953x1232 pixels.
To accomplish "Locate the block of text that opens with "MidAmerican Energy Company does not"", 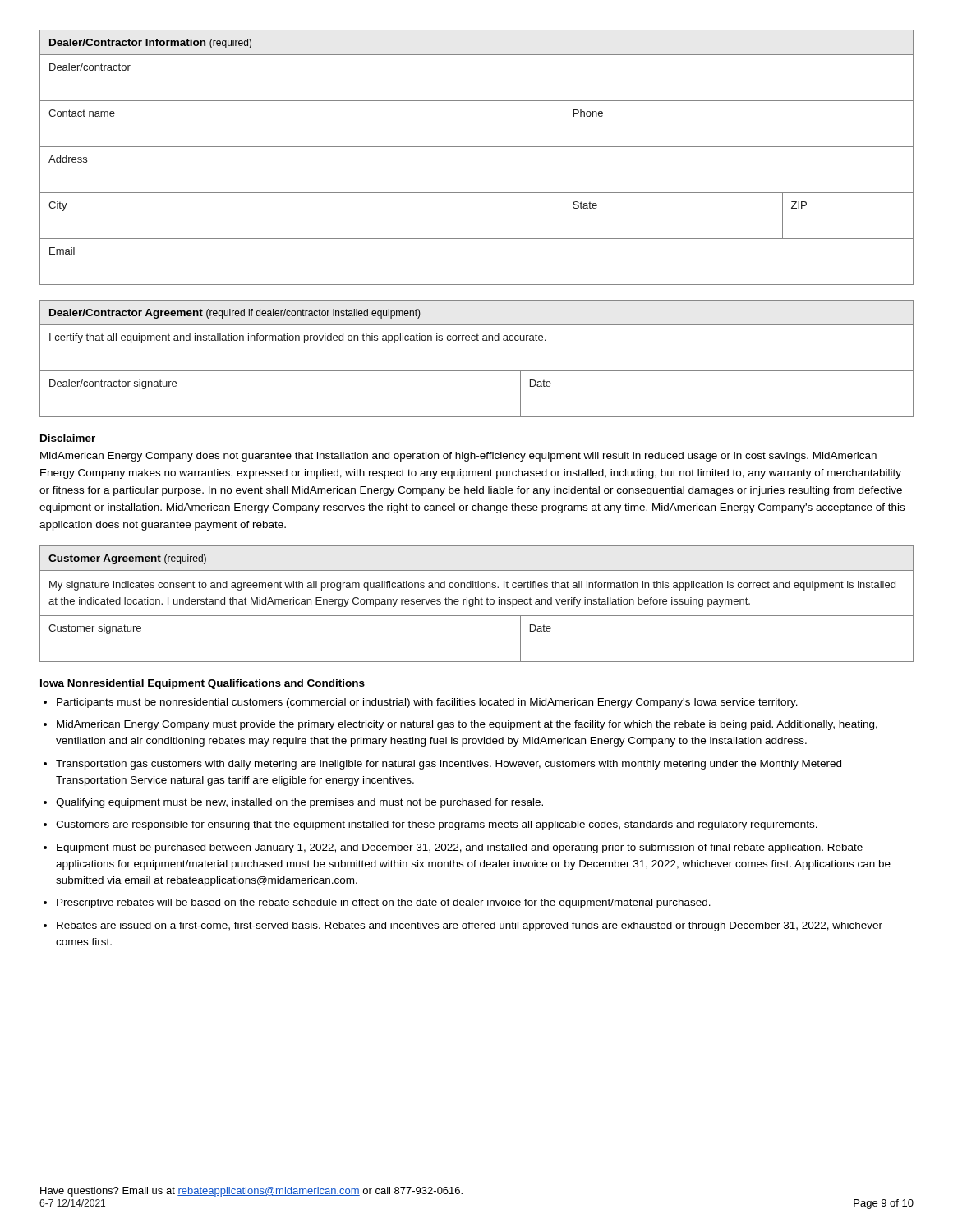I will click(472, 490).
